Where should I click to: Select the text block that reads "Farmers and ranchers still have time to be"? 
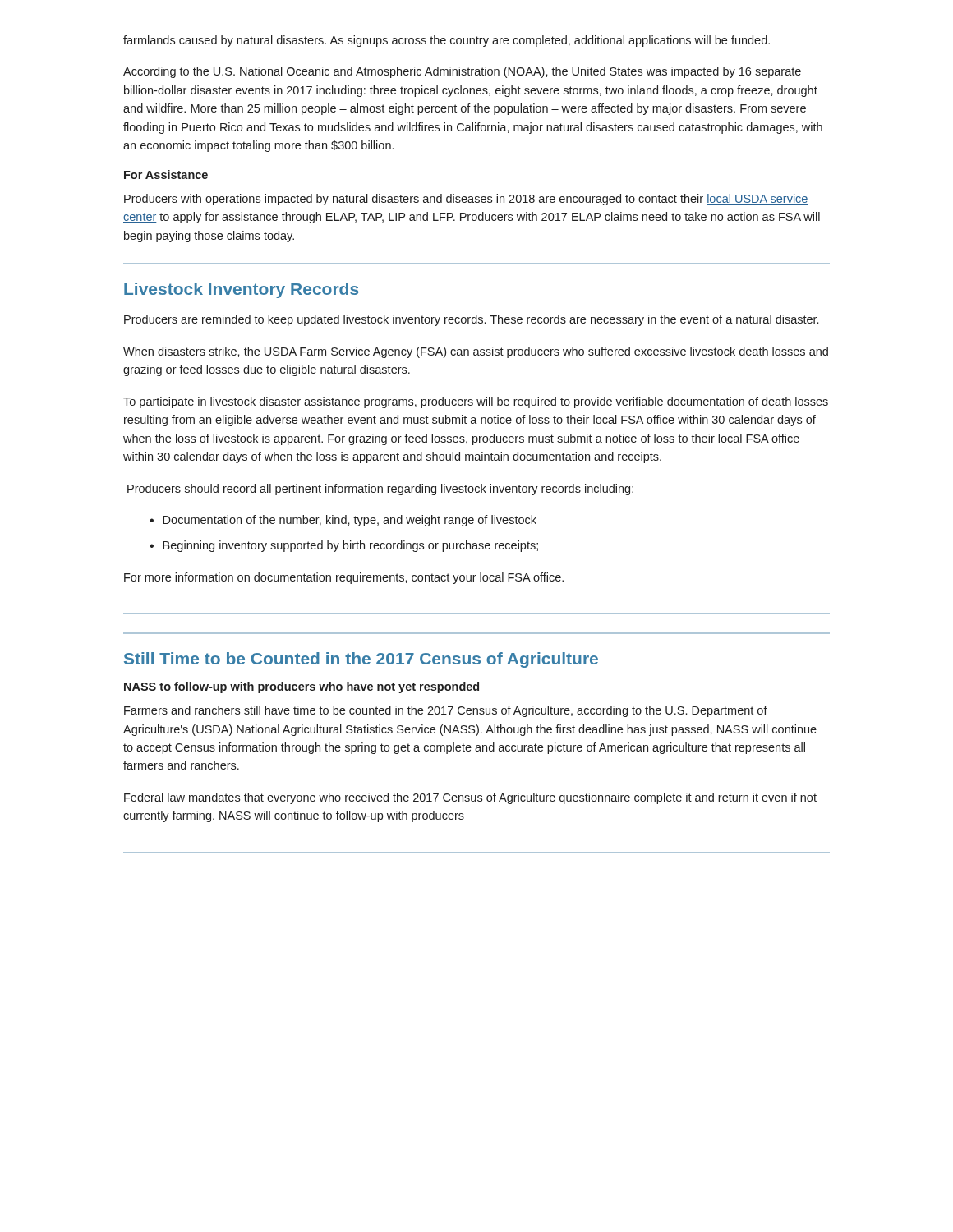470,738
